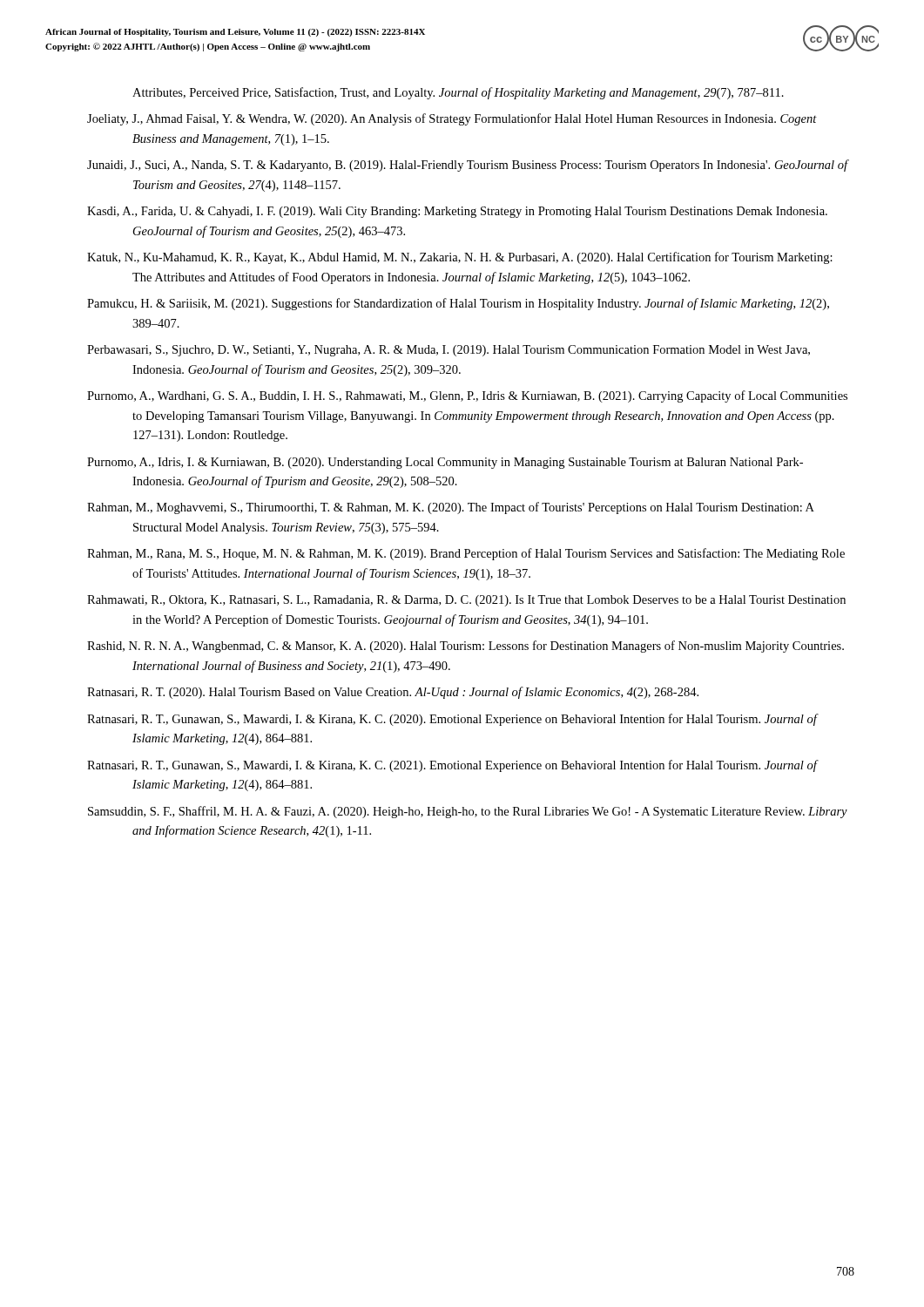Navigate to the passage starting "Purnomo, A., Wardhani,"
This screenshot has width=924, height=1307.
[490, 415]
